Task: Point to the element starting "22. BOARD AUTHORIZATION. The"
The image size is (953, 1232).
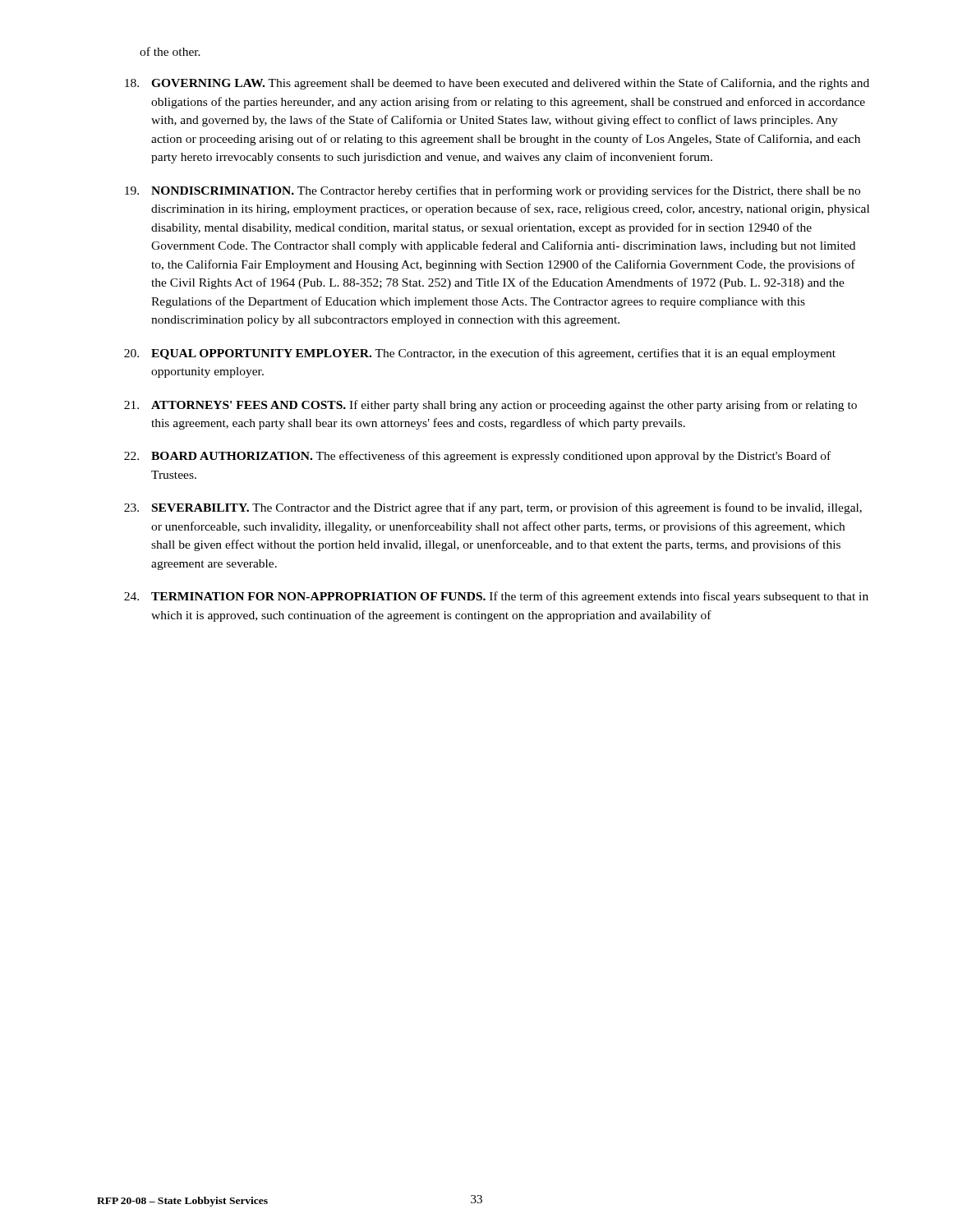Action: click(484, 466)
